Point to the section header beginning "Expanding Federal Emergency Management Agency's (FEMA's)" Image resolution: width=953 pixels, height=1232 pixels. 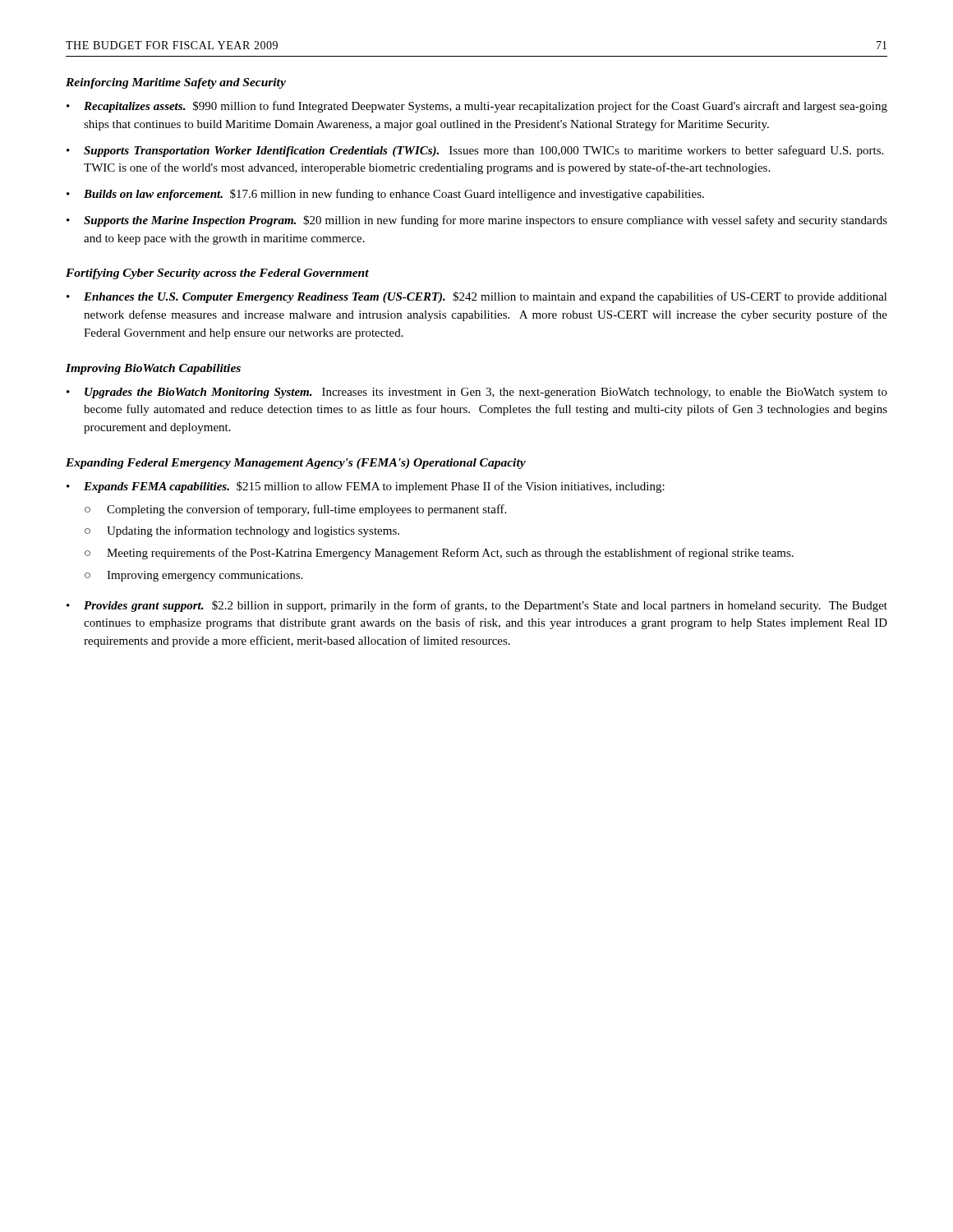click(x=296, y=462)
